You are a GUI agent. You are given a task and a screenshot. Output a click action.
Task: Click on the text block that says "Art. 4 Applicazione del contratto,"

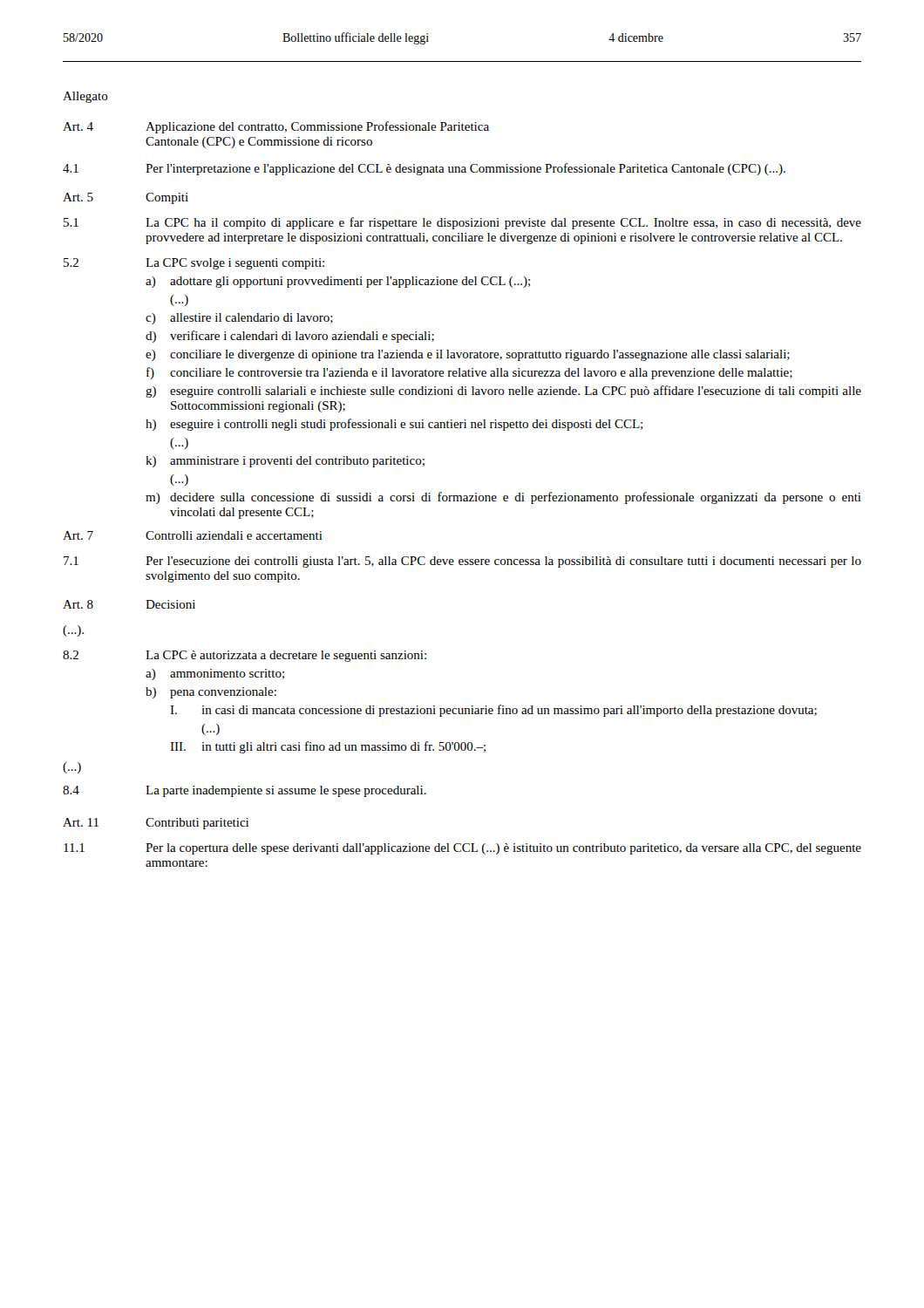point(462,134)
